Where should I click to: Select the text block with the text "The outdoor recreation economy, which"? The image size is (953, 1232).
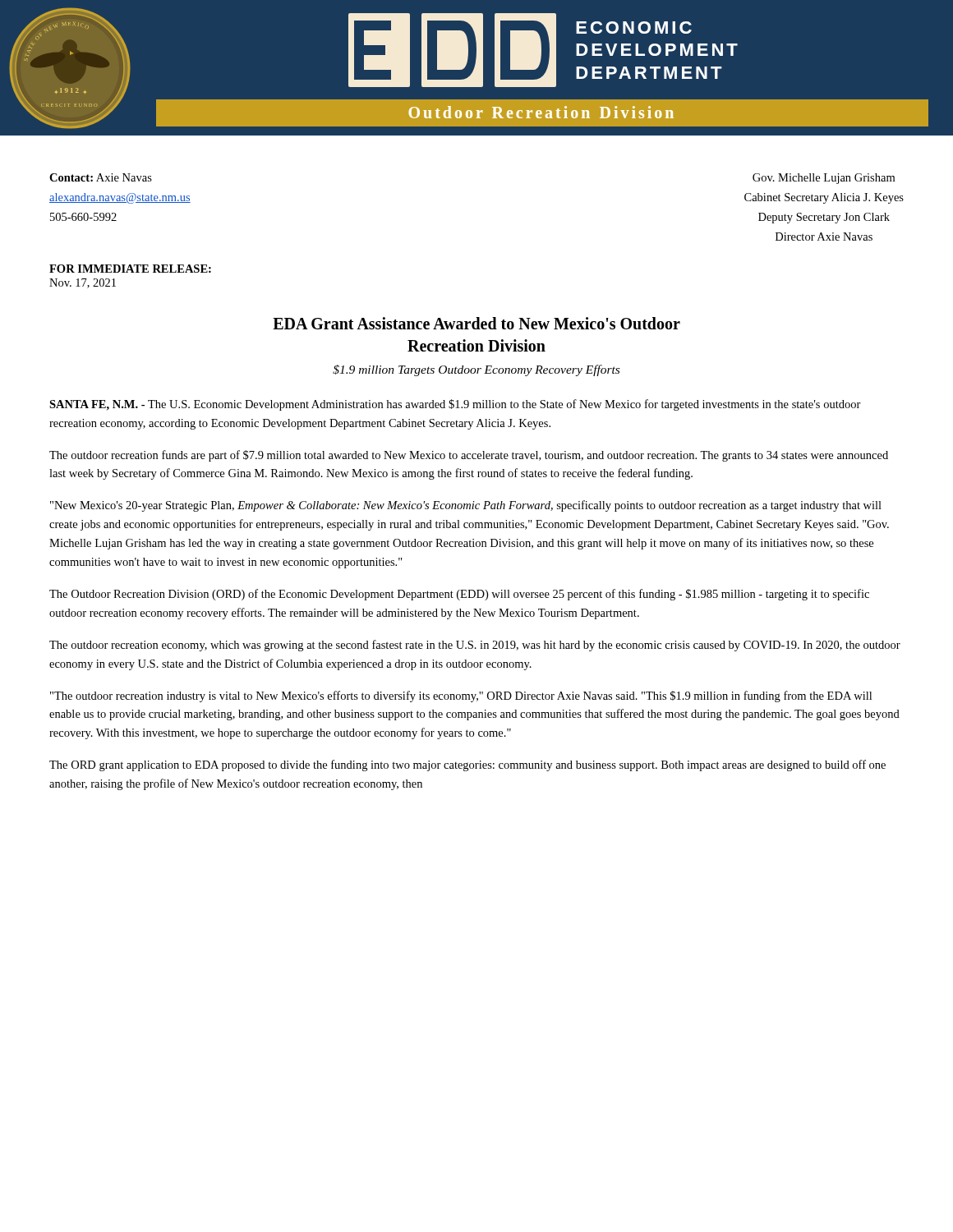coord(475,654)
